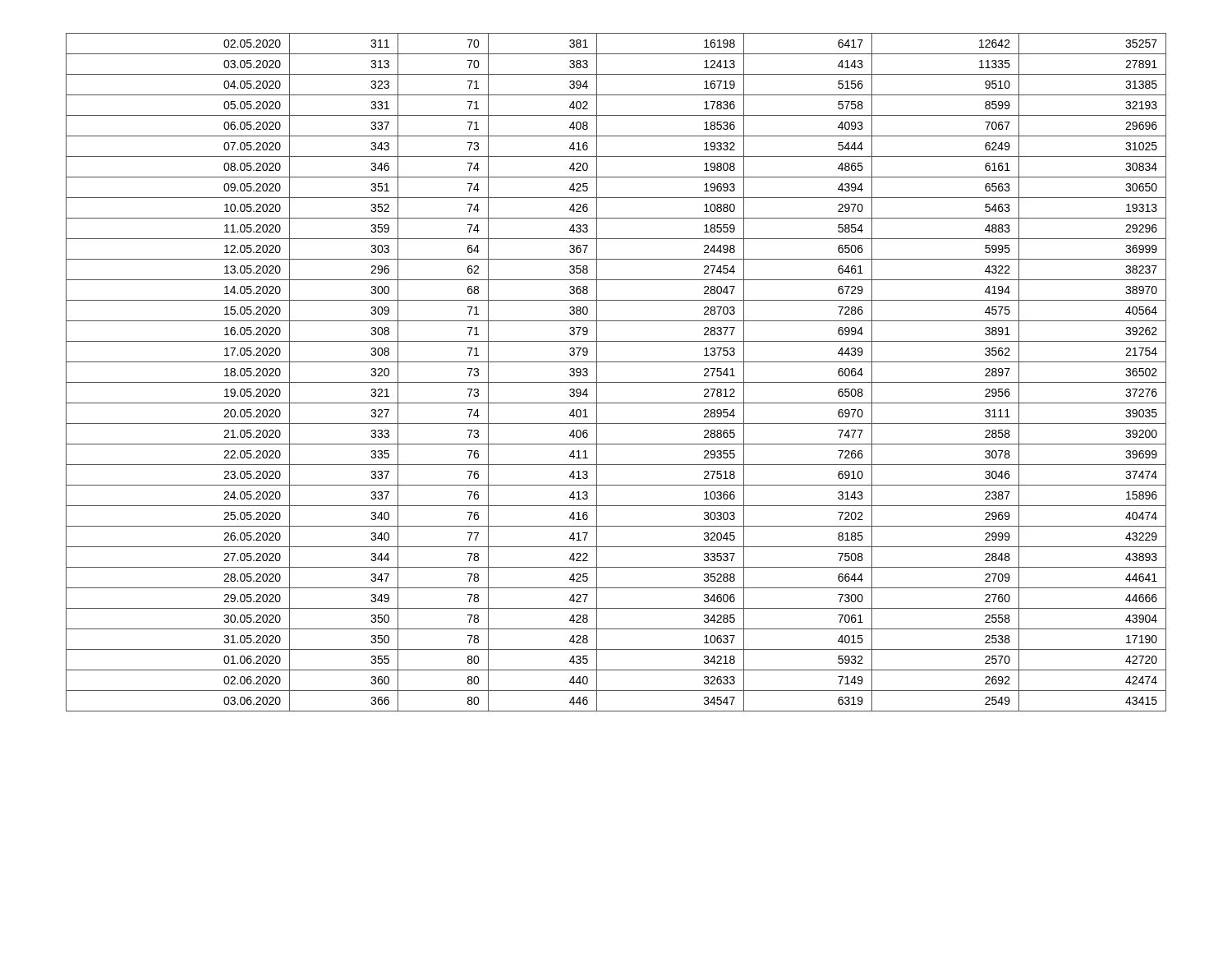The height and width of the screenshot is (953, 1232).
Task: Click the table
Action: (x=616, y=372)
